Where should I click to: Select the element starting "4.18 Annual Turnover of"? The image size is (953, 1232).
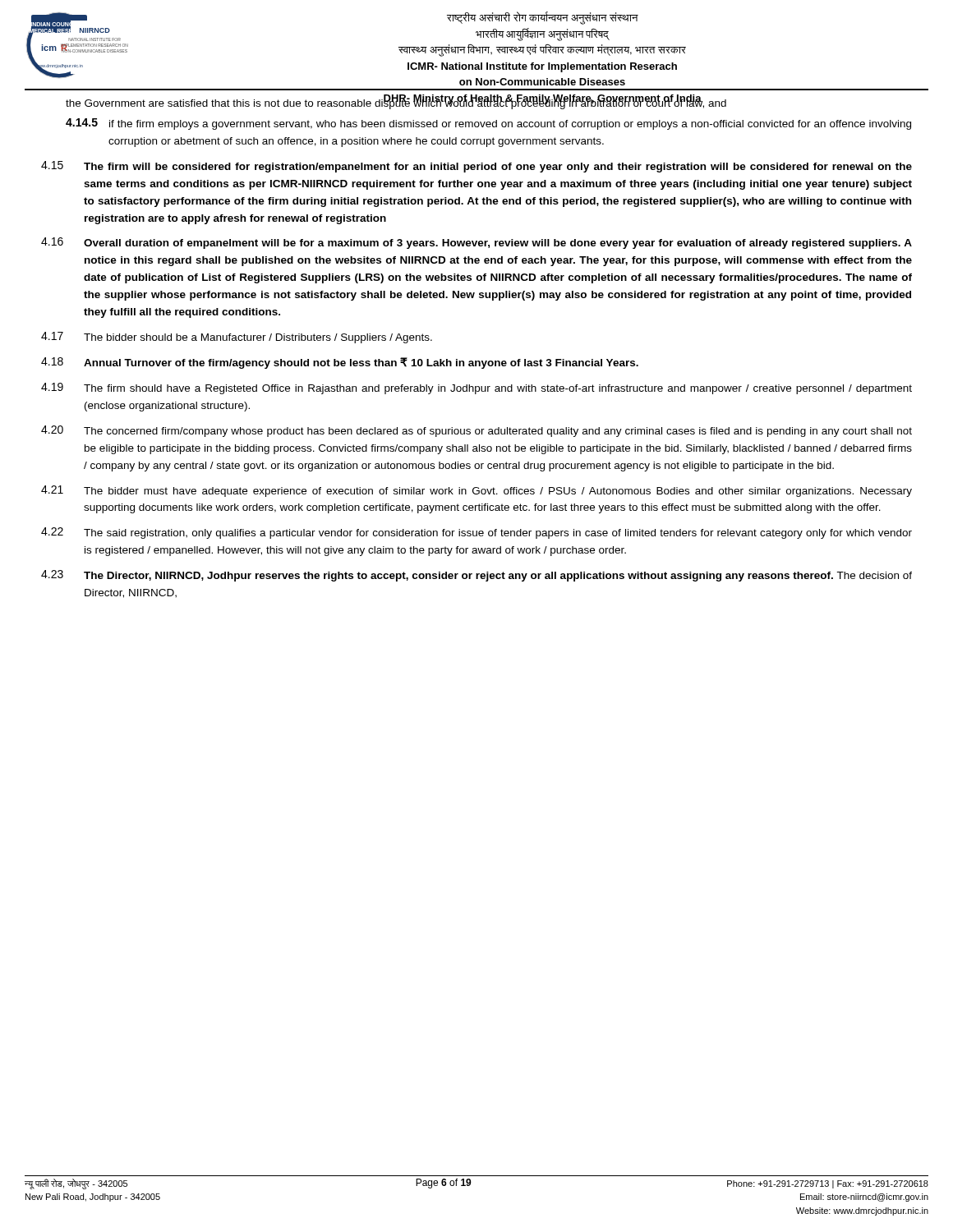(x=476, y=363)
